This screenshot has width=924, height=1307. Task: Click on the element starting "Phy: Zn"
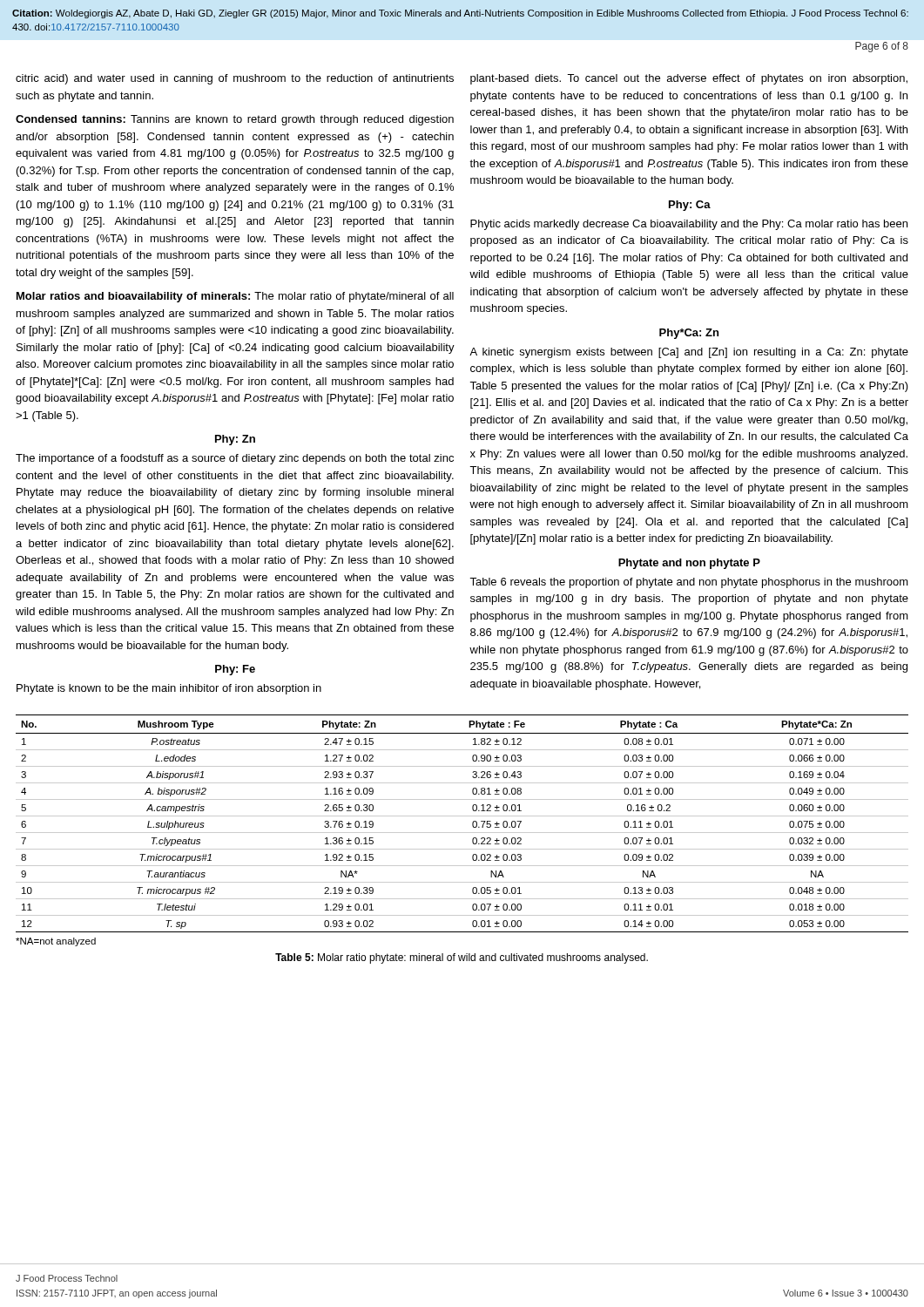tap(235, 439)
